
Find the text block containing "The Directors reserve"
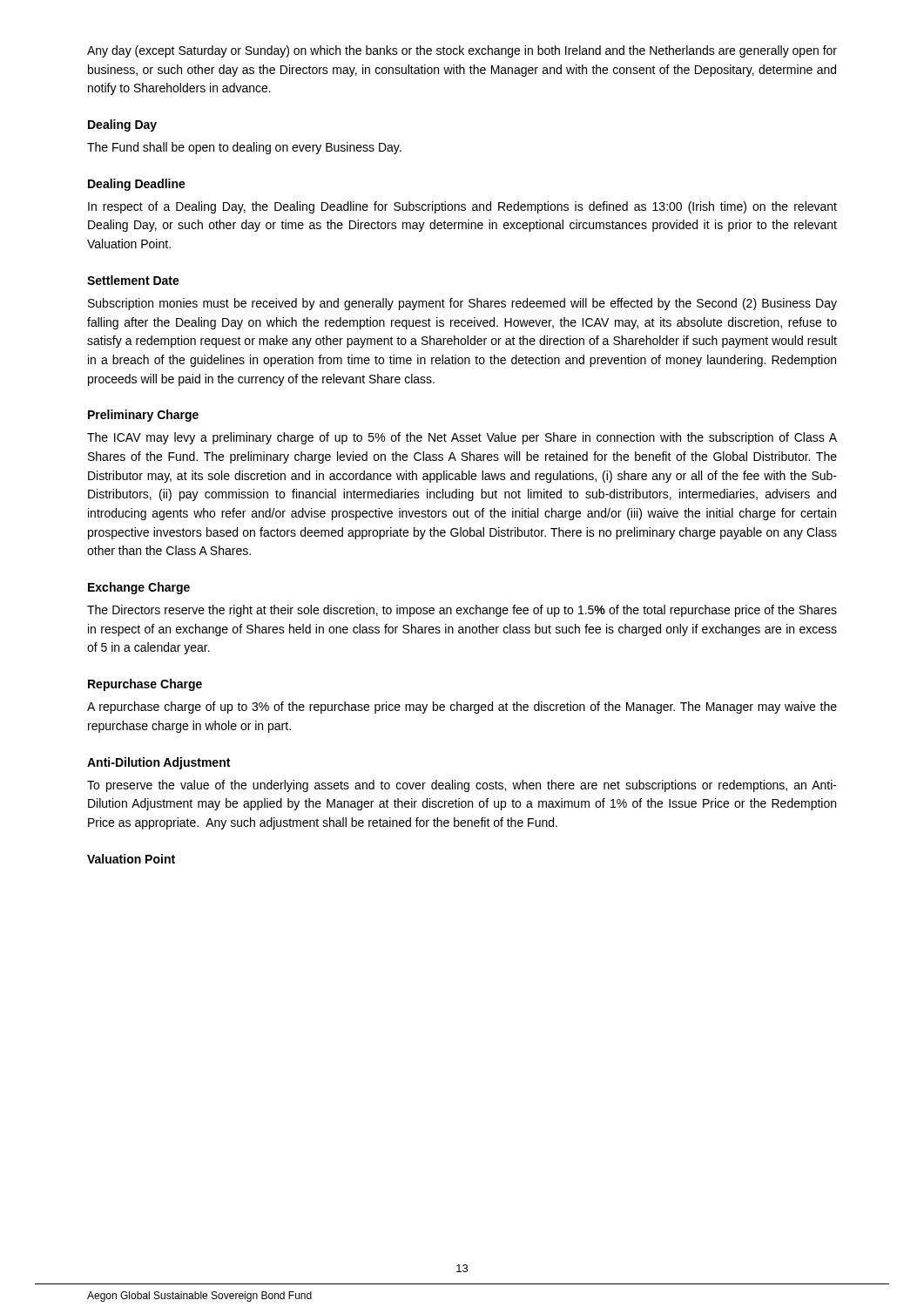click(x=462, y=629)
